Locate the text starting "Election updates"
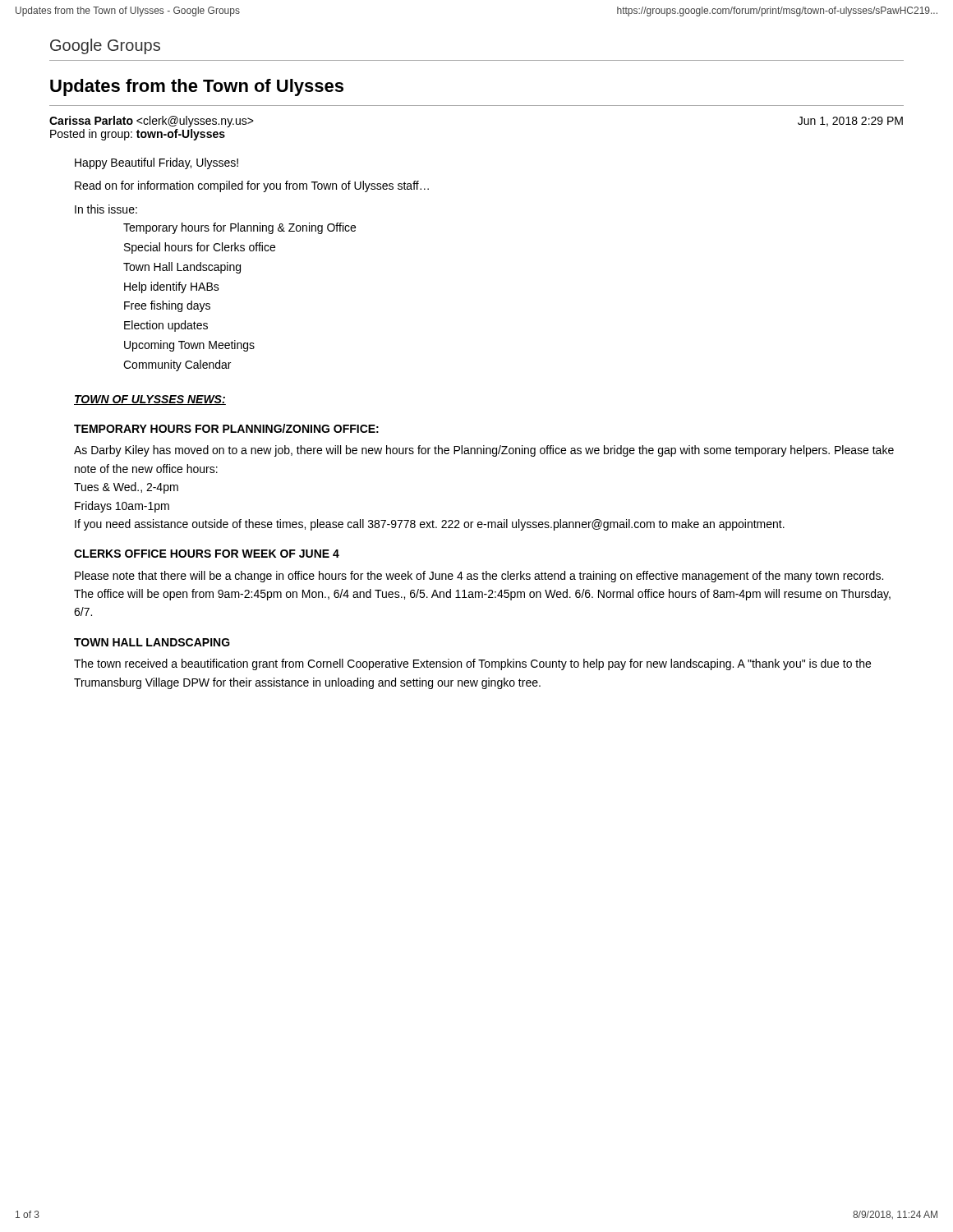The height and width of the screenshot is (1232, 953). 166,325
